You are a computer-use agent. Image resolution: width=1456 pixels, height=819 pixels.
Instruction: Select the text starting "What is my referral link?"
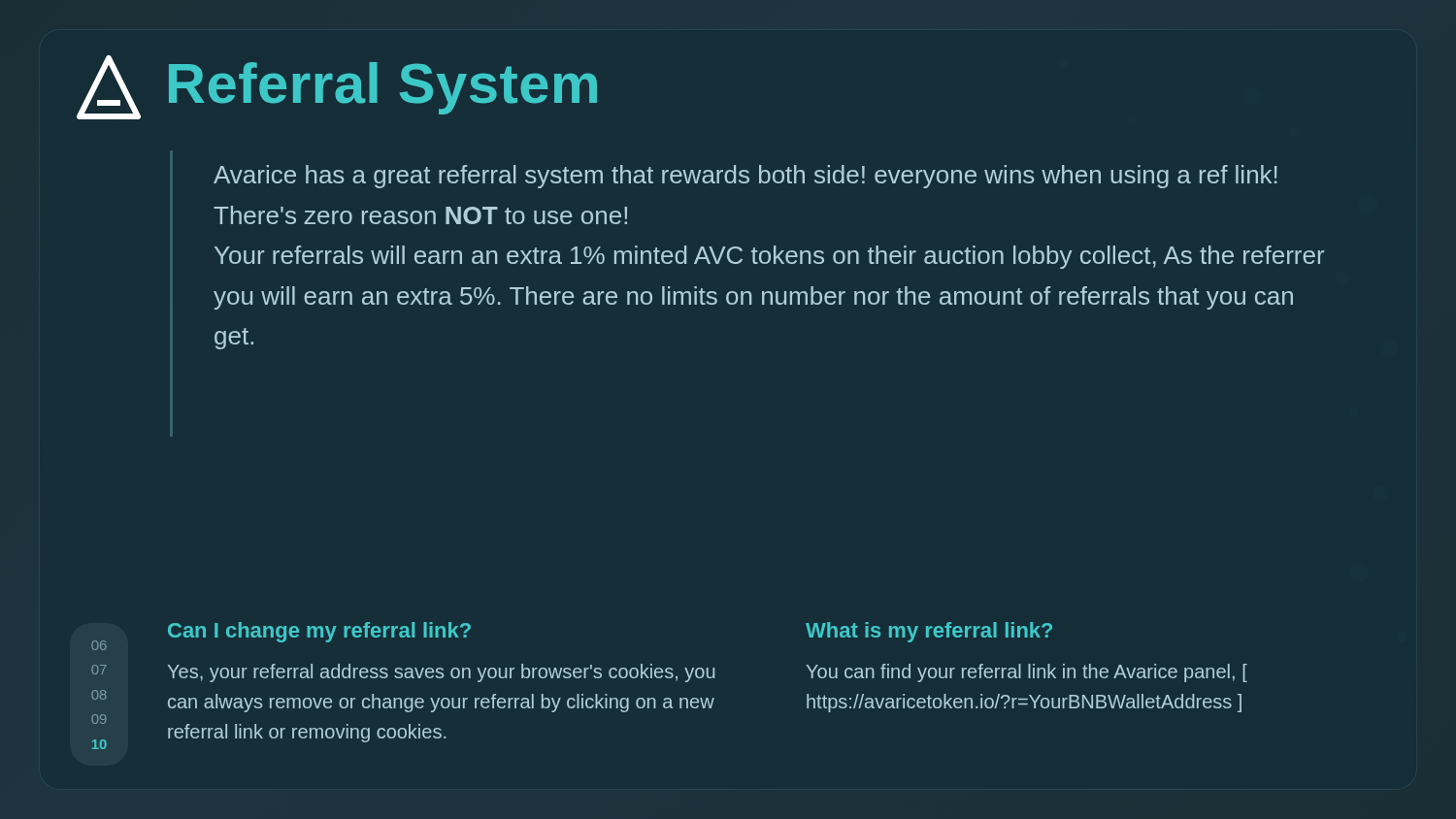(x=930, y=630)
